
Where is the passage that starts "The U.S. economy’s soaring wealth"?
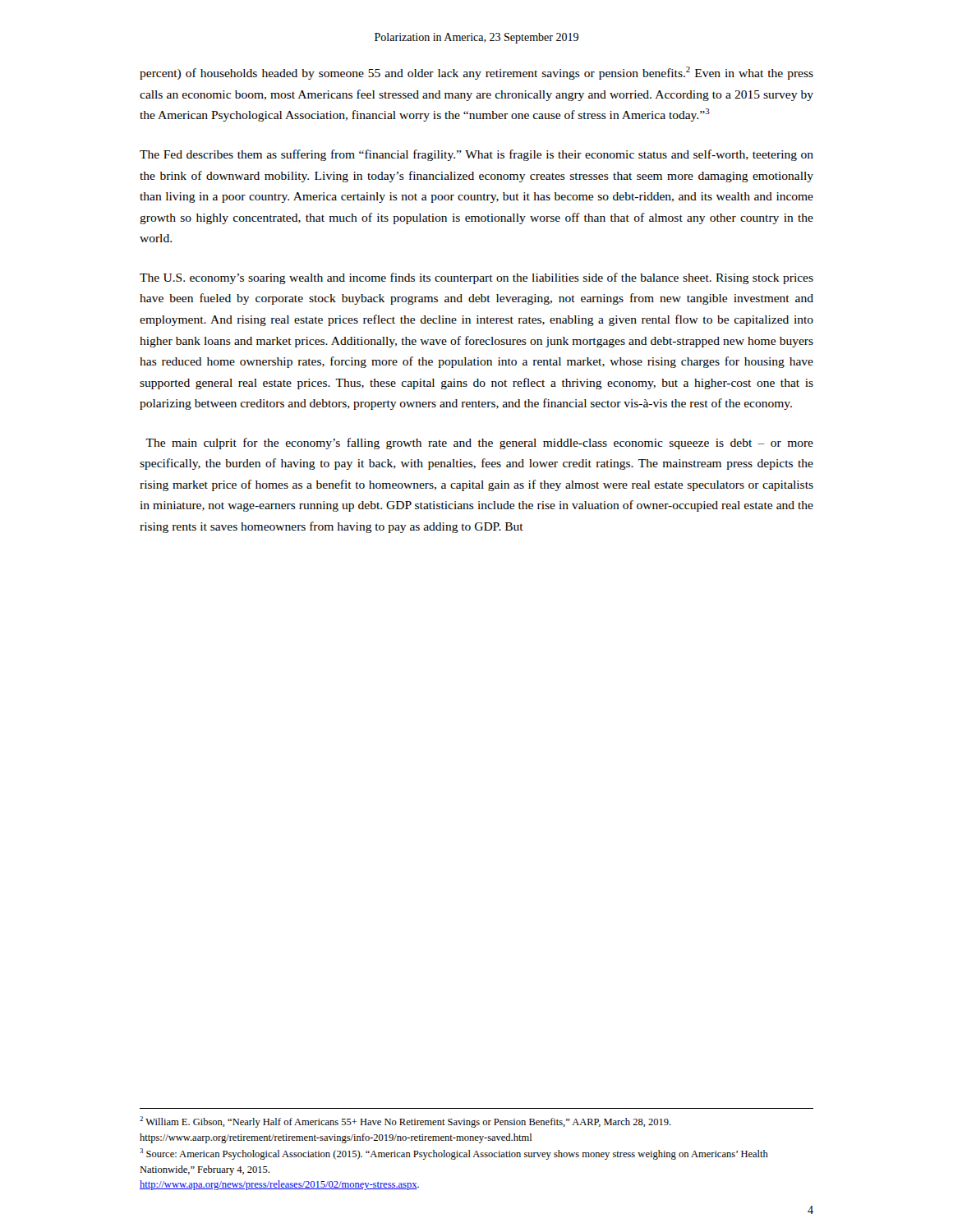tap(476, 340)
